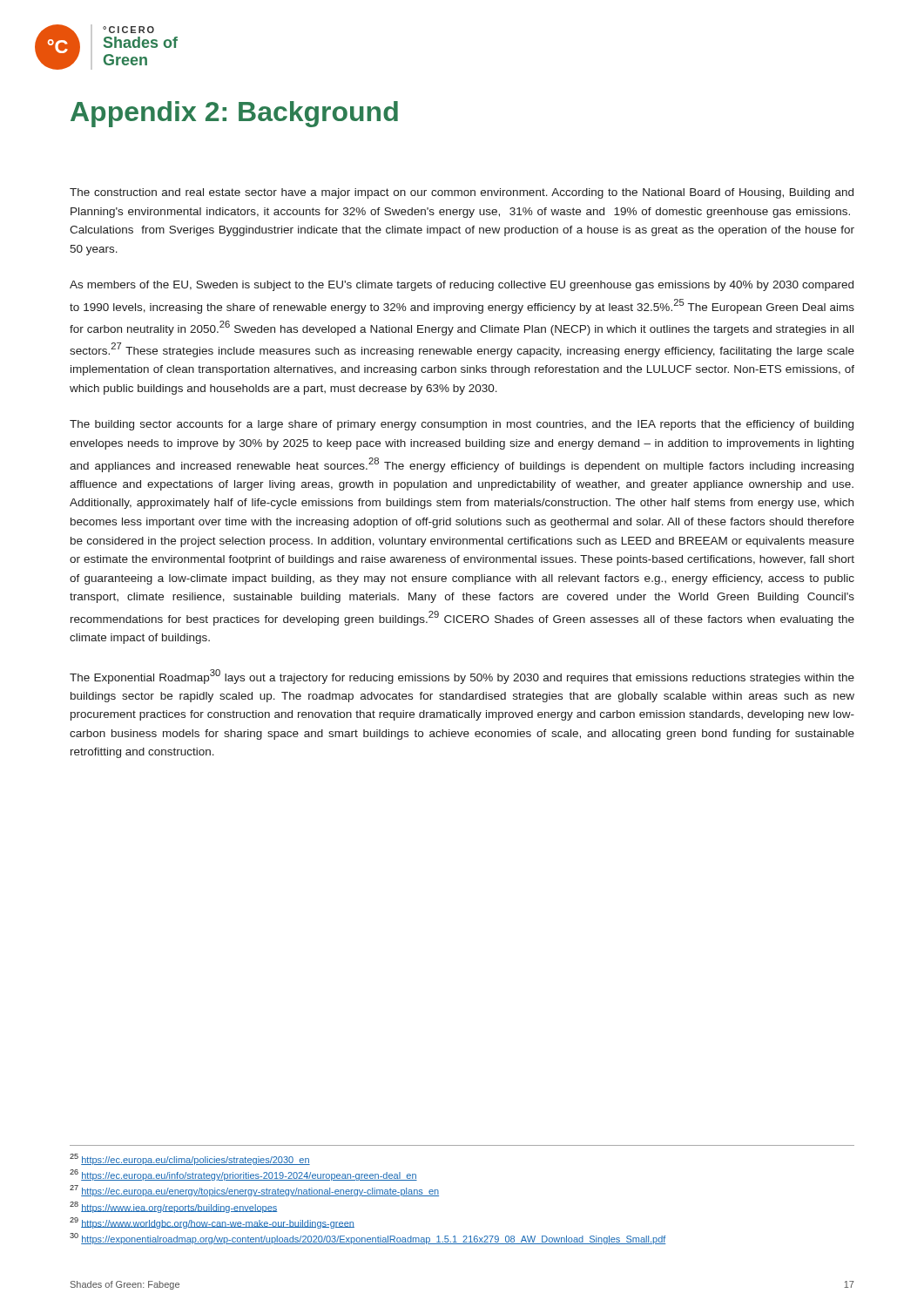Image resolution: width=924 pixels, height=1307 pixels.
Task: Select the region starting "28 https://www.iea.org/reports/building-envelopes"
Action: (173, 1206)
